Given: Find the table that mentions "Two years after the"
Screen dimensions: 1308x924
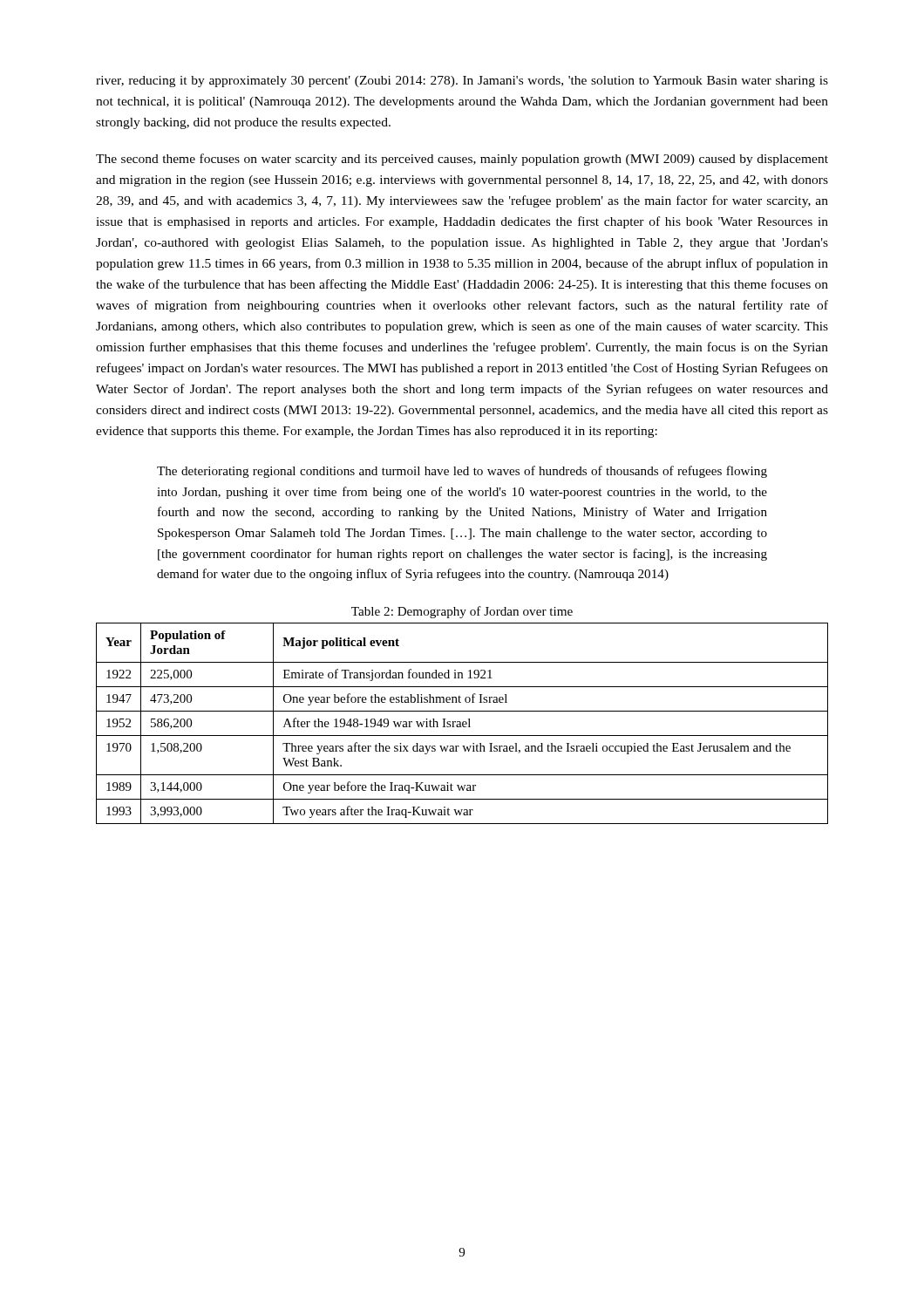Looking at the screenshot, I should tap(462, 723).
